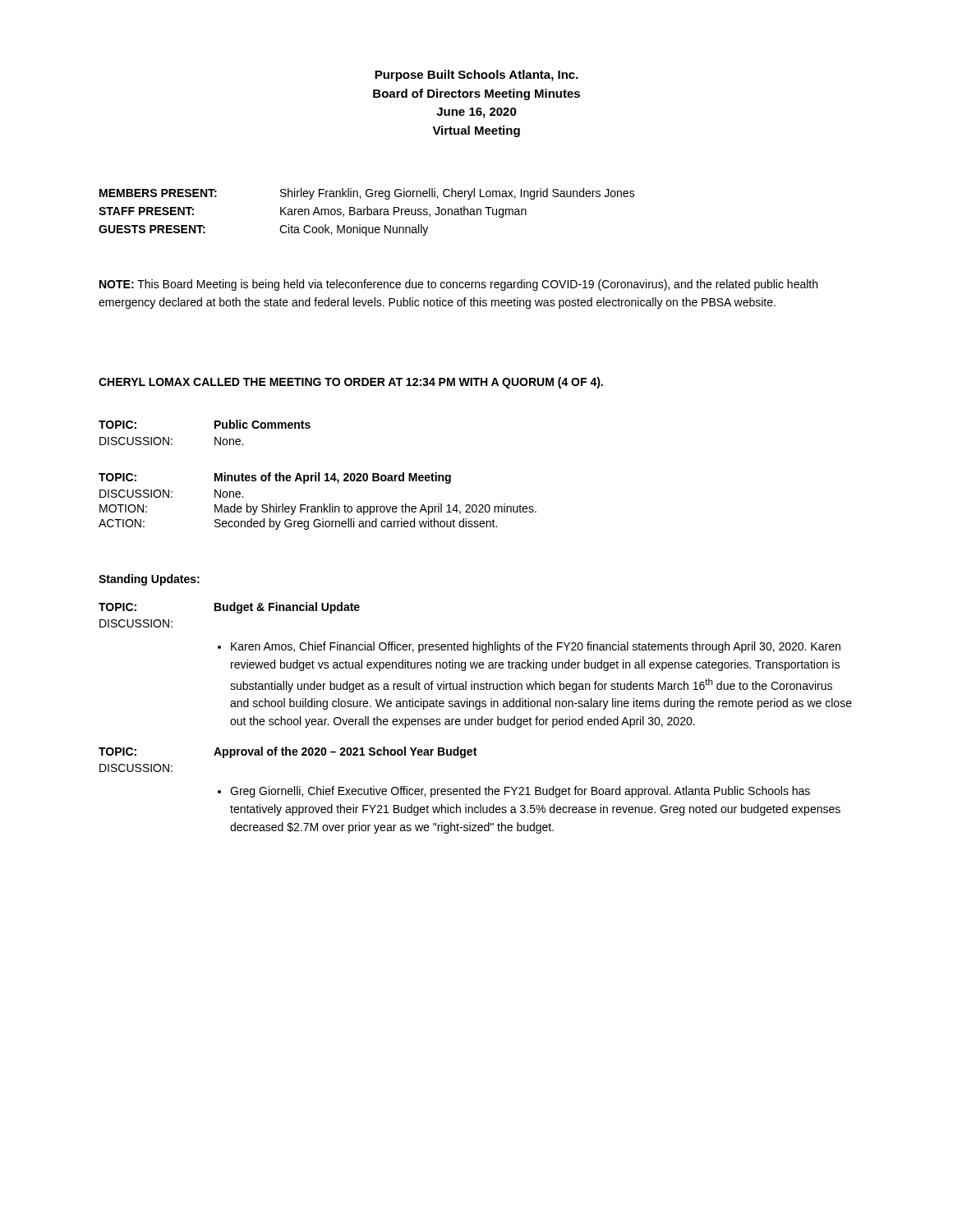Image resolution: width=953 pixels, height=1232 pixels.
Task: Point to the passage starting "Purpose Built Schools"
Action: tap(476, 103)
